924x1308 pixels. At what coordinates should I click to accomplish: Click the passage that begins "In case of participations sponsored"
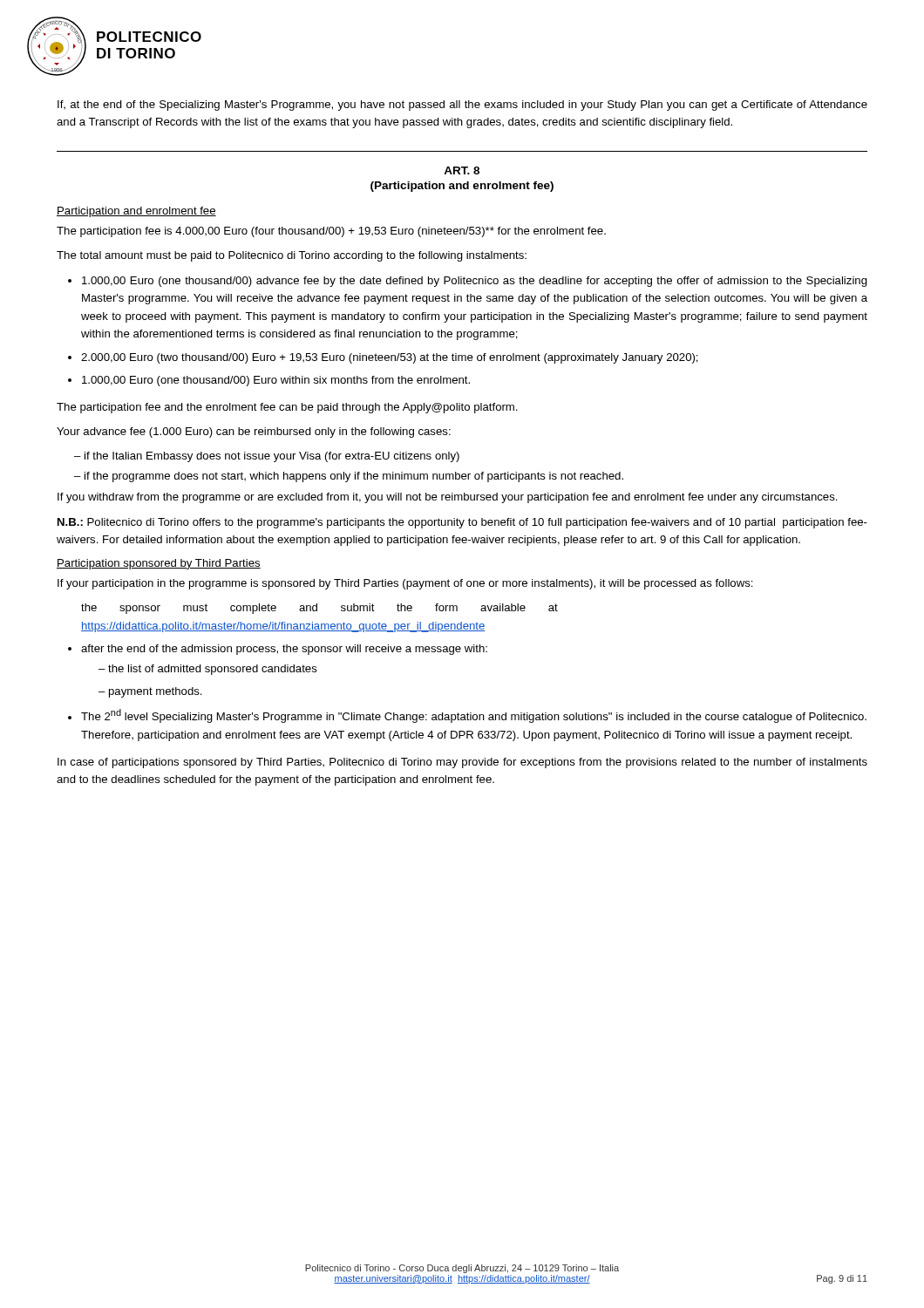[462, 770]
